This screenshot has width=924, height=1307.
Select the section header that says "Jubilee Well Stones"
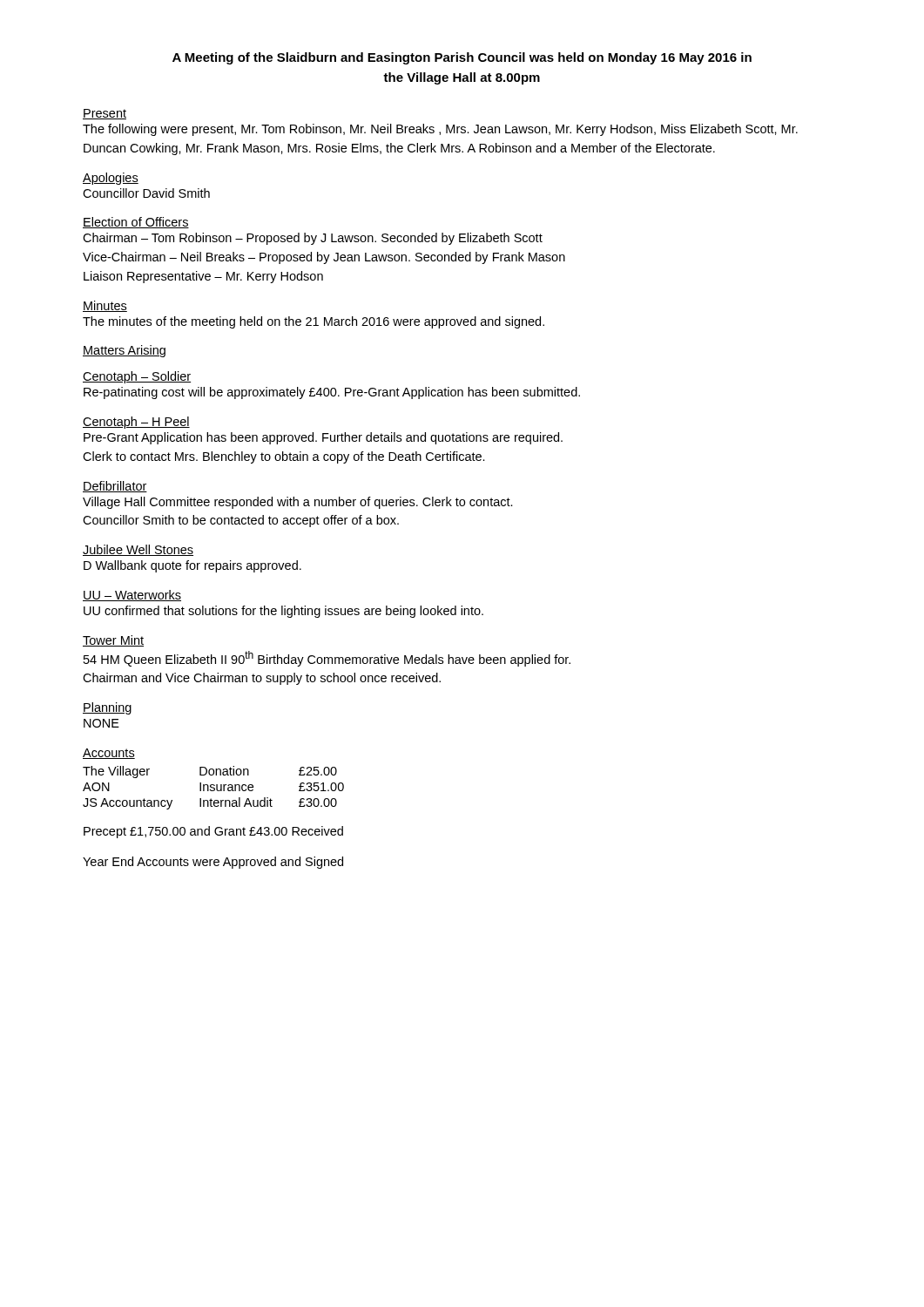pos(138,550)
